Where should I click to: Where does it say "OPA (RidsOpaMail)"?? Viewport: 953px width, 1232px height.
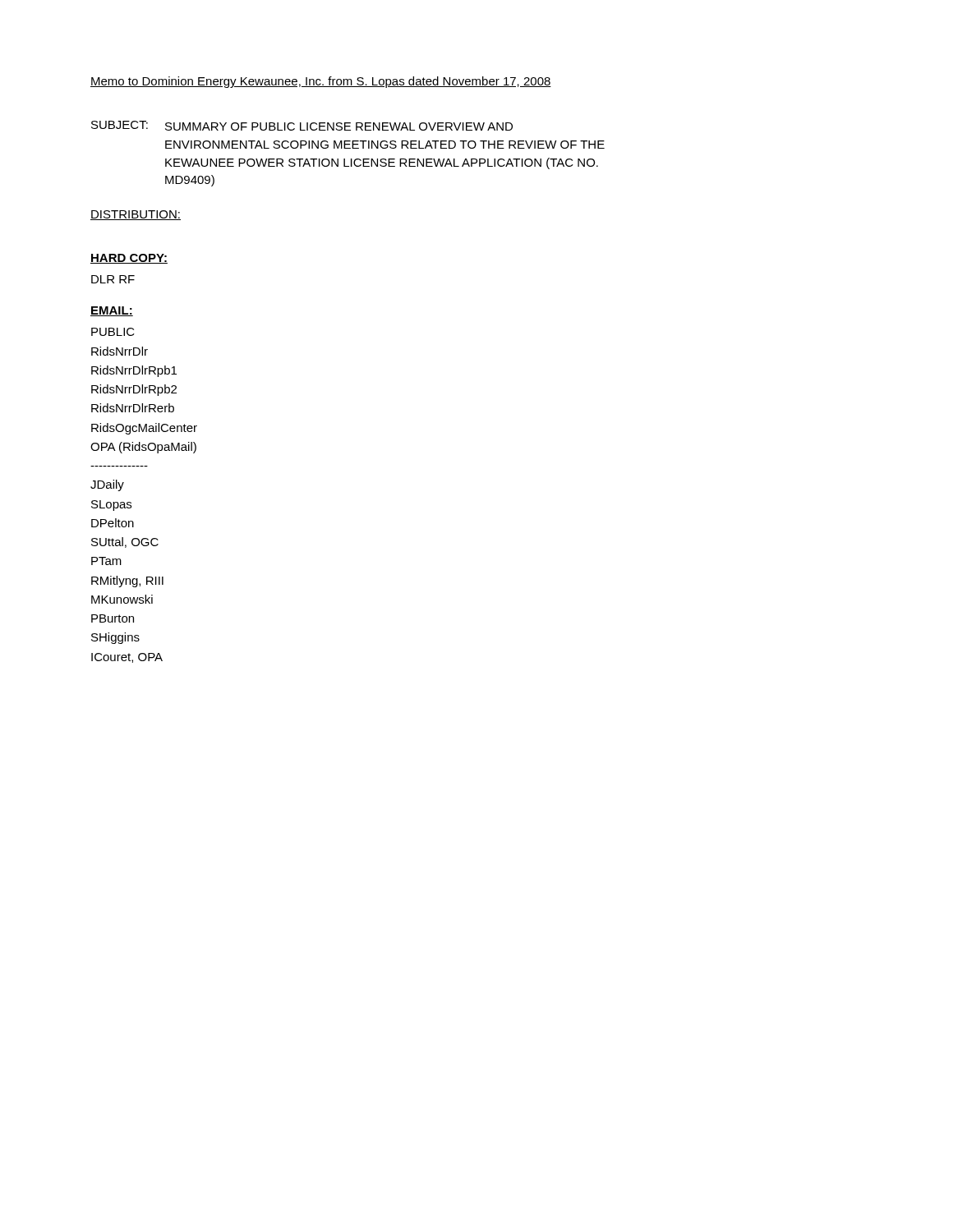[x=144, y=446]
